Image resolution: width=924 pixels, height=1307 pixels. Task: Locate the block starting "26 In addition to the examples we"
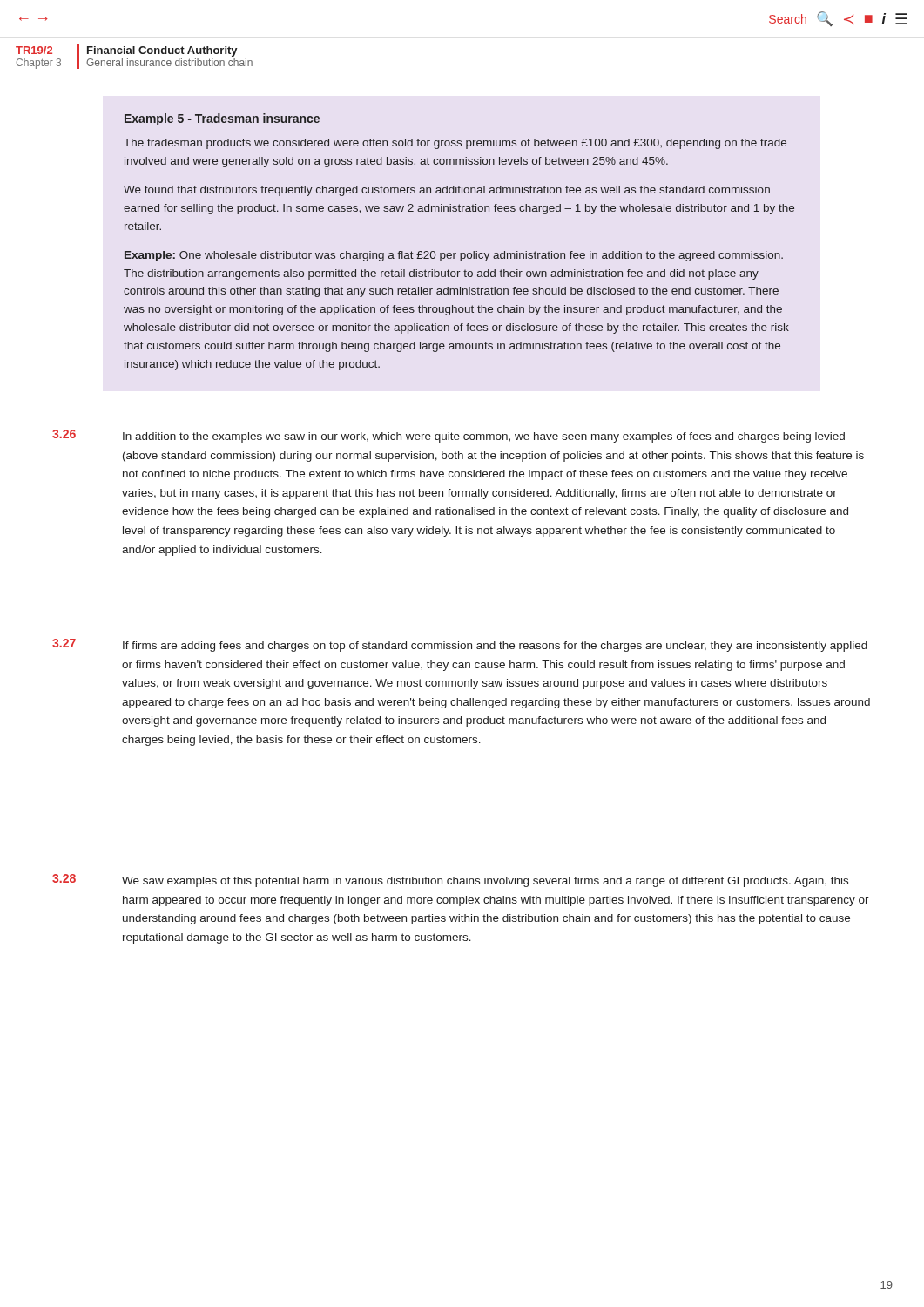tap(462, 493)
